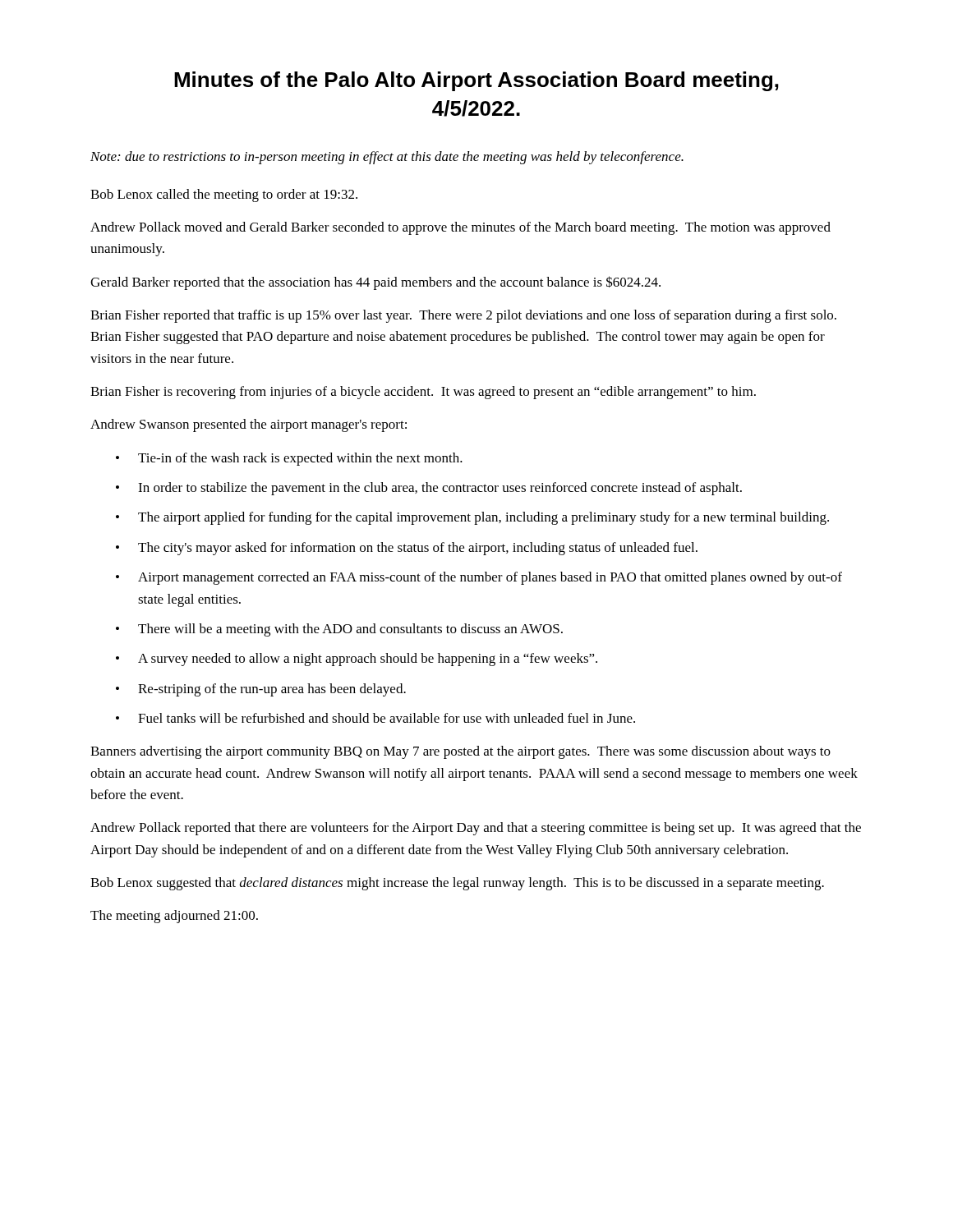Locate the title that says "Minutes of the Palo Alto Airport Association"
The image size is (953, 1232).
pyautogui.click(x=476, y=94)
